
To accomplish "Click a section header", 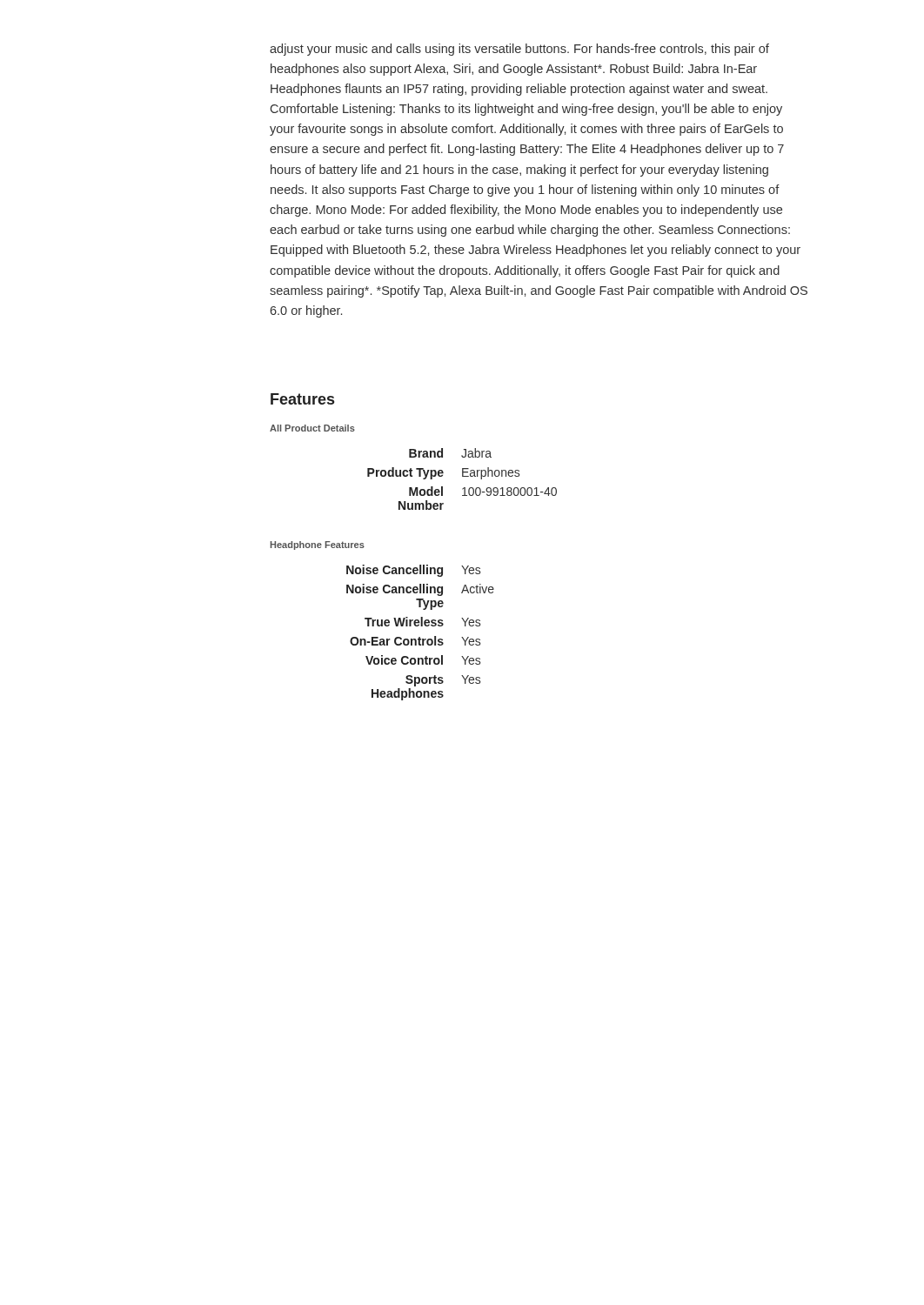I will tap(539, 400).
